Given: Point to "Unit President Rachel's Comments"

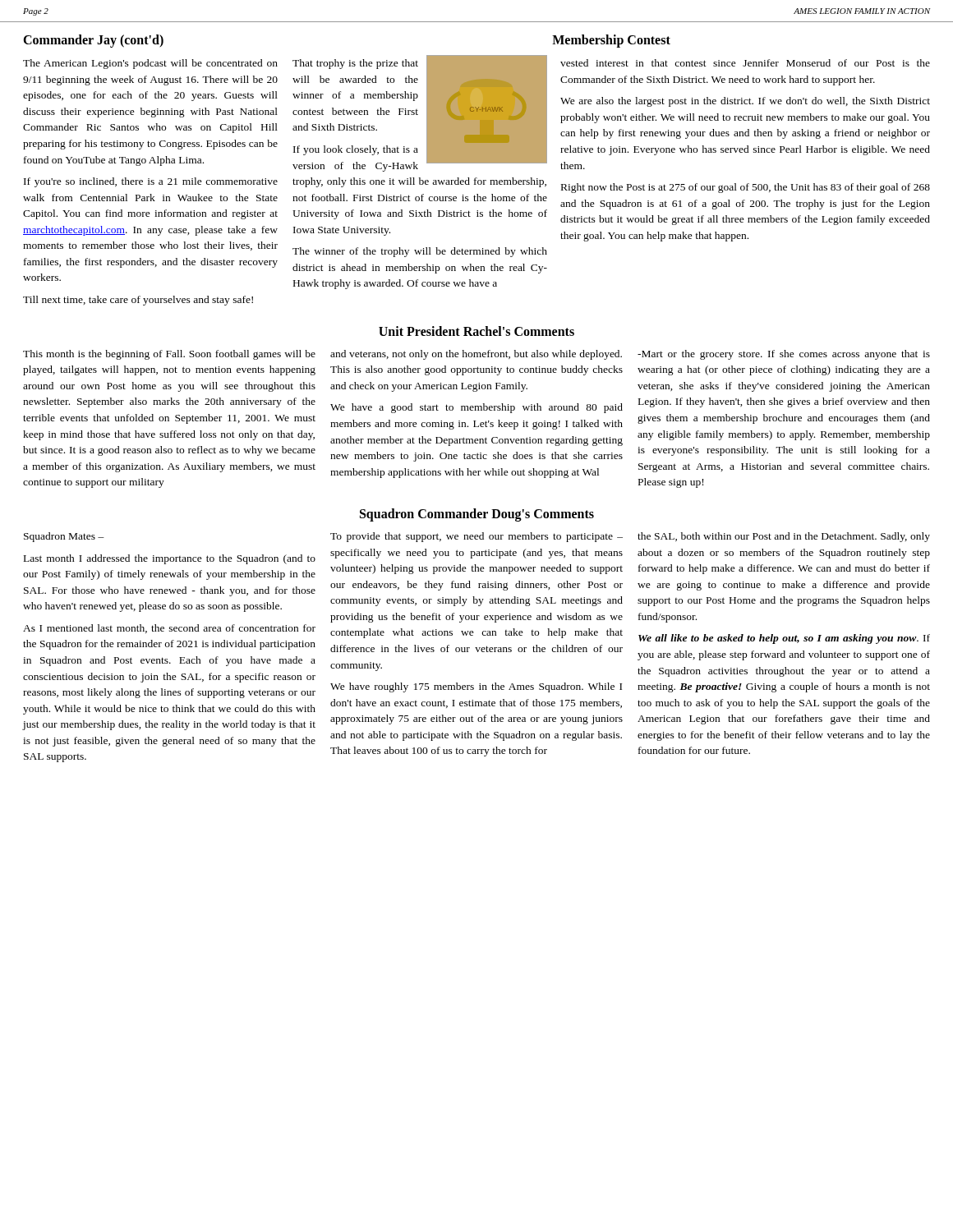Looking at the screenshot, I should pyautogui.click(x=476, y=331).
